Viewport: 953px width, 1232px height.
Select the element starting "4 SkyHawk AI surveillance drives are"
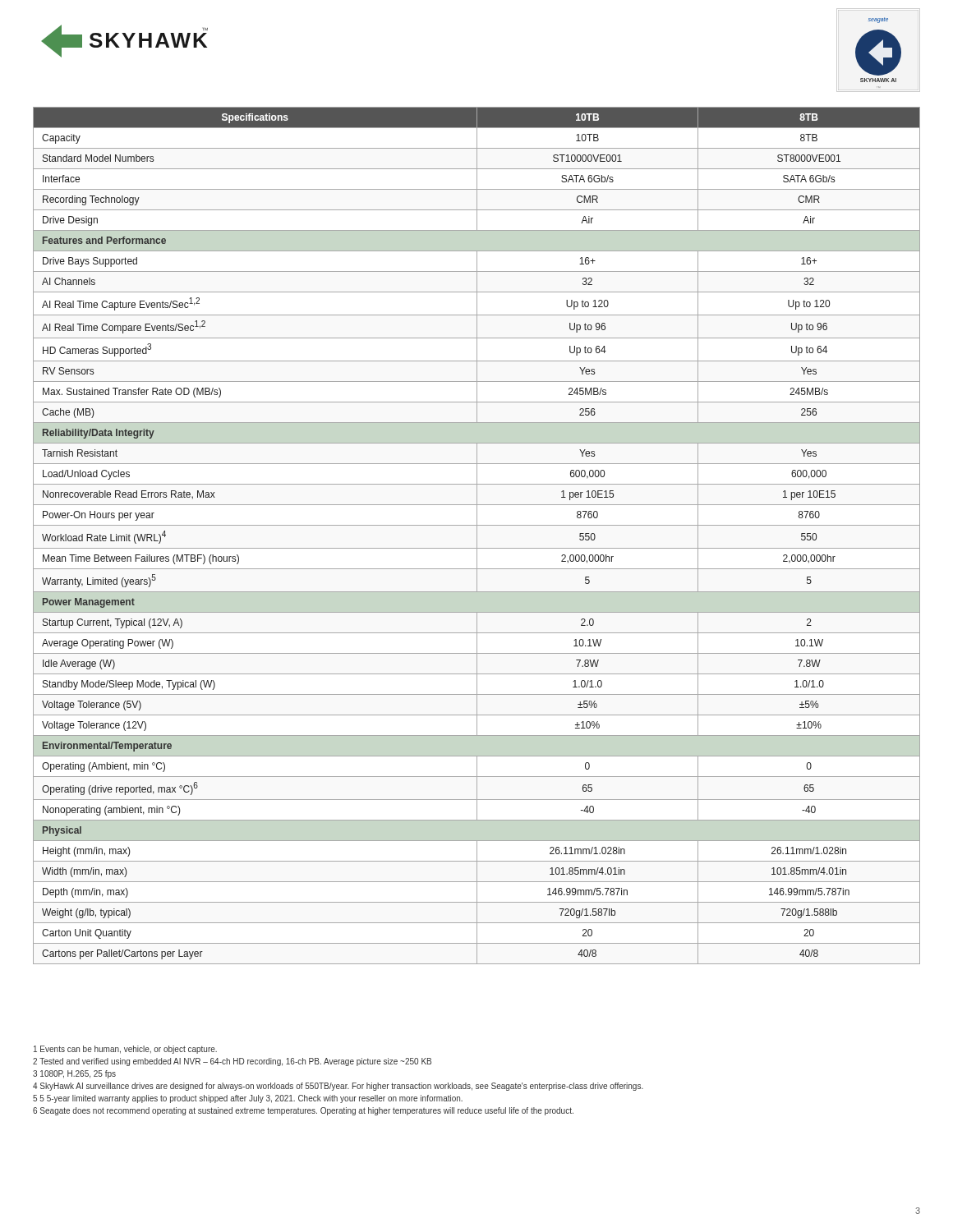[x=338, y=1086]
